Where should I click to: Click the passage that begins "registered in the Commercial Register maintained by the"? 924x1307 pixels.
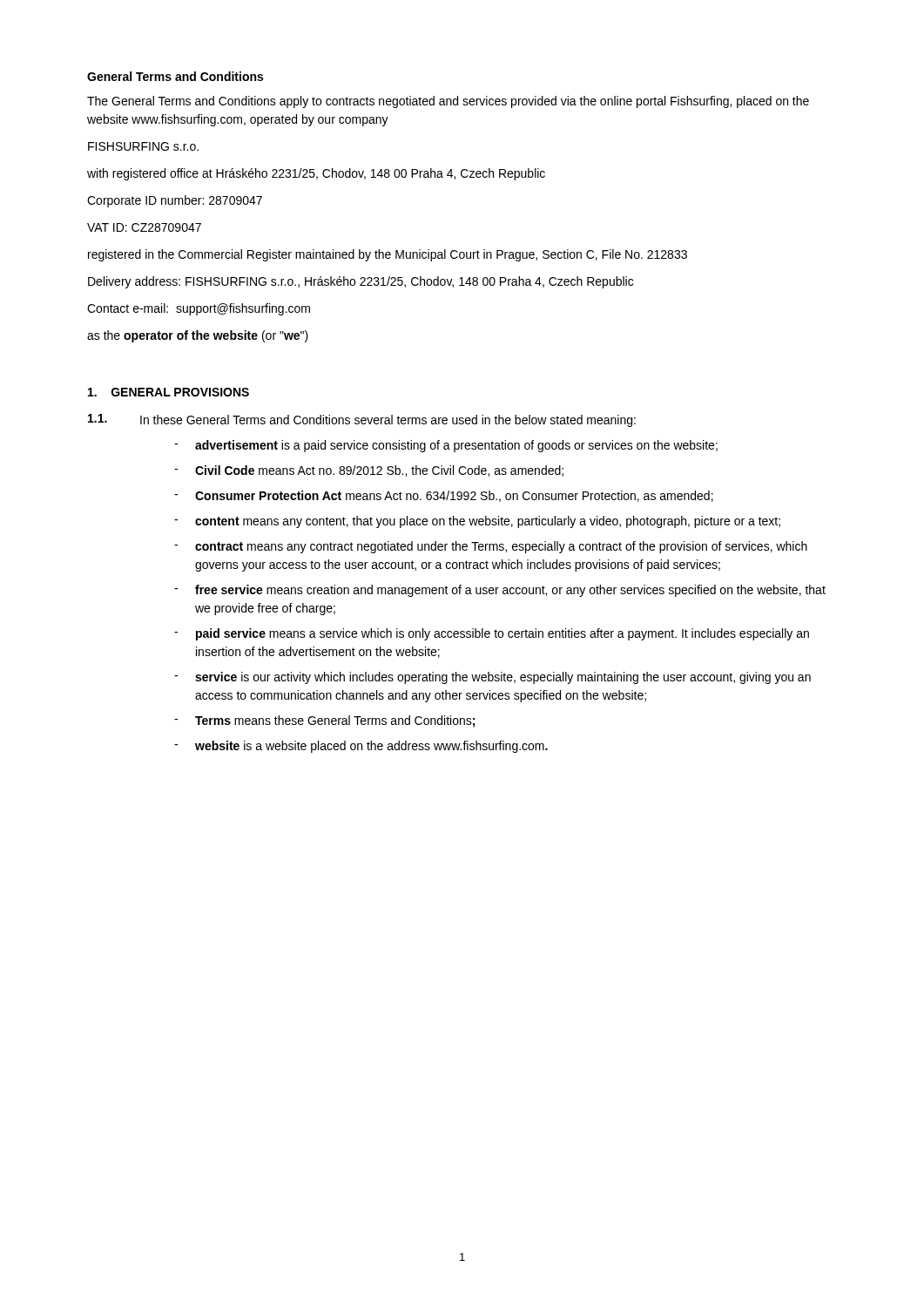tap(387, 254)
